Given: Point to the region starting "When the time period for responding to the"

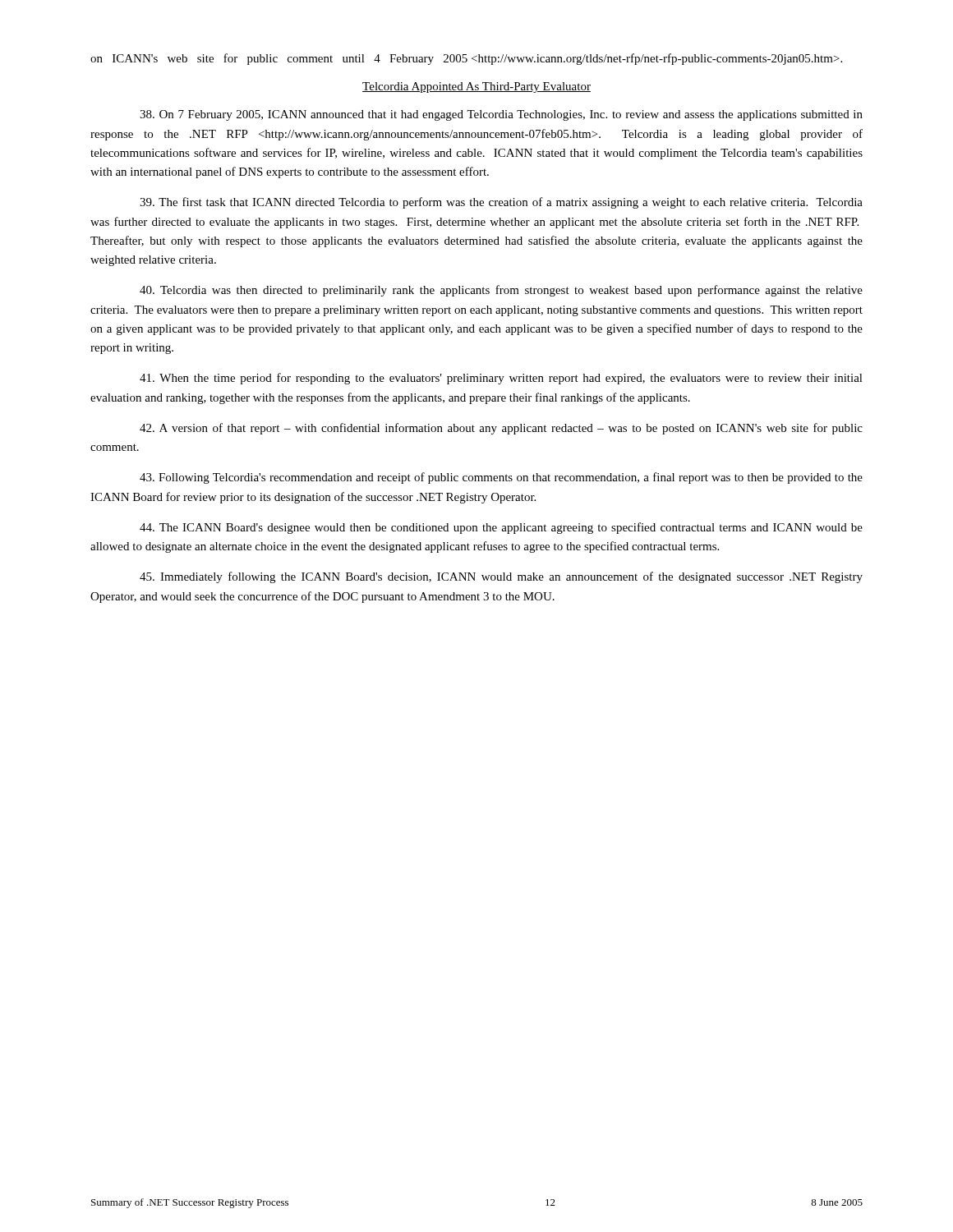Looking at the screenshot, I should tap(476, 388).
